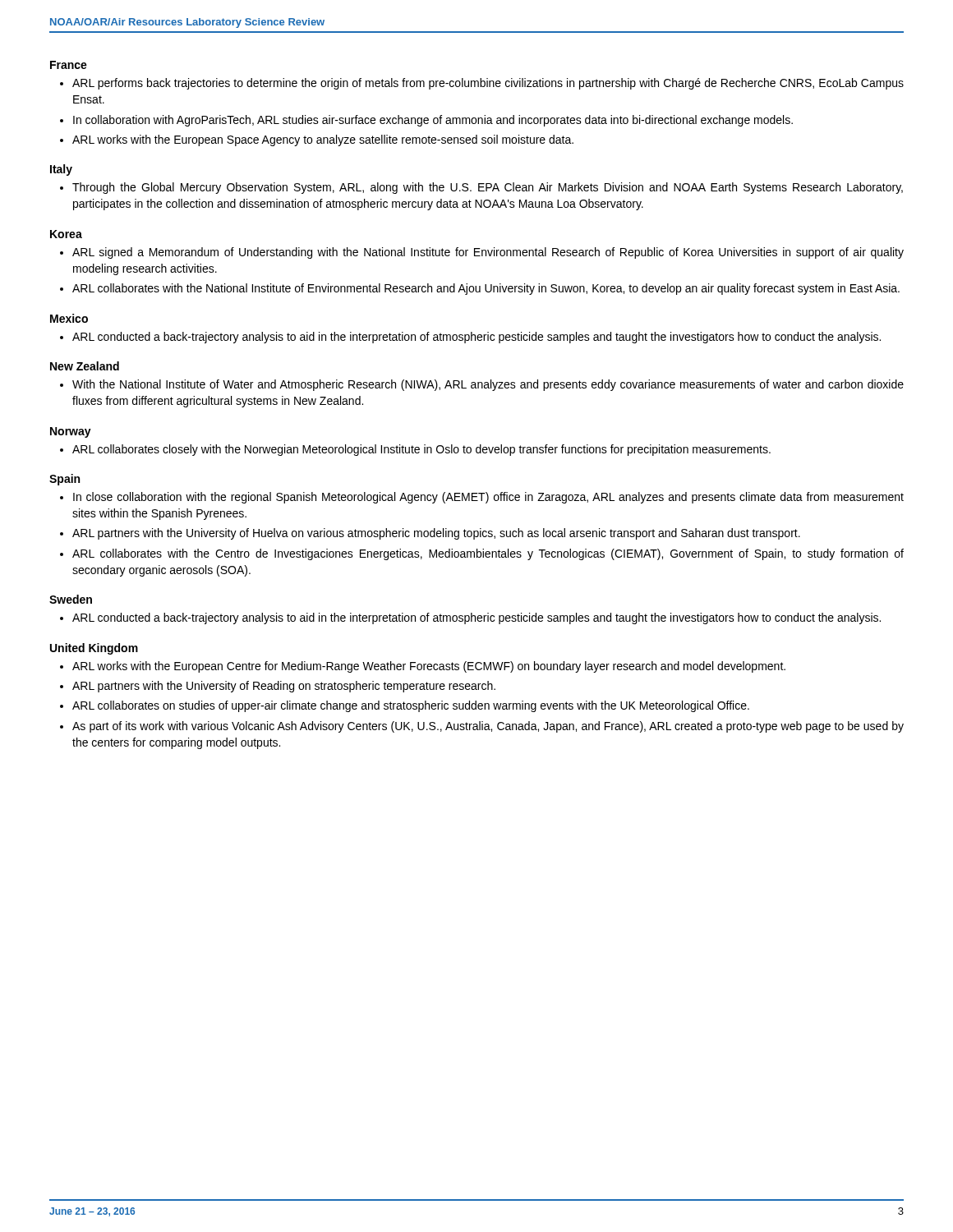Select the block starting "In close collaboration with the regional Spanish Meteorological"
Image resolution: width=953 pixels, height=1232 pixels.
point(488,505)
